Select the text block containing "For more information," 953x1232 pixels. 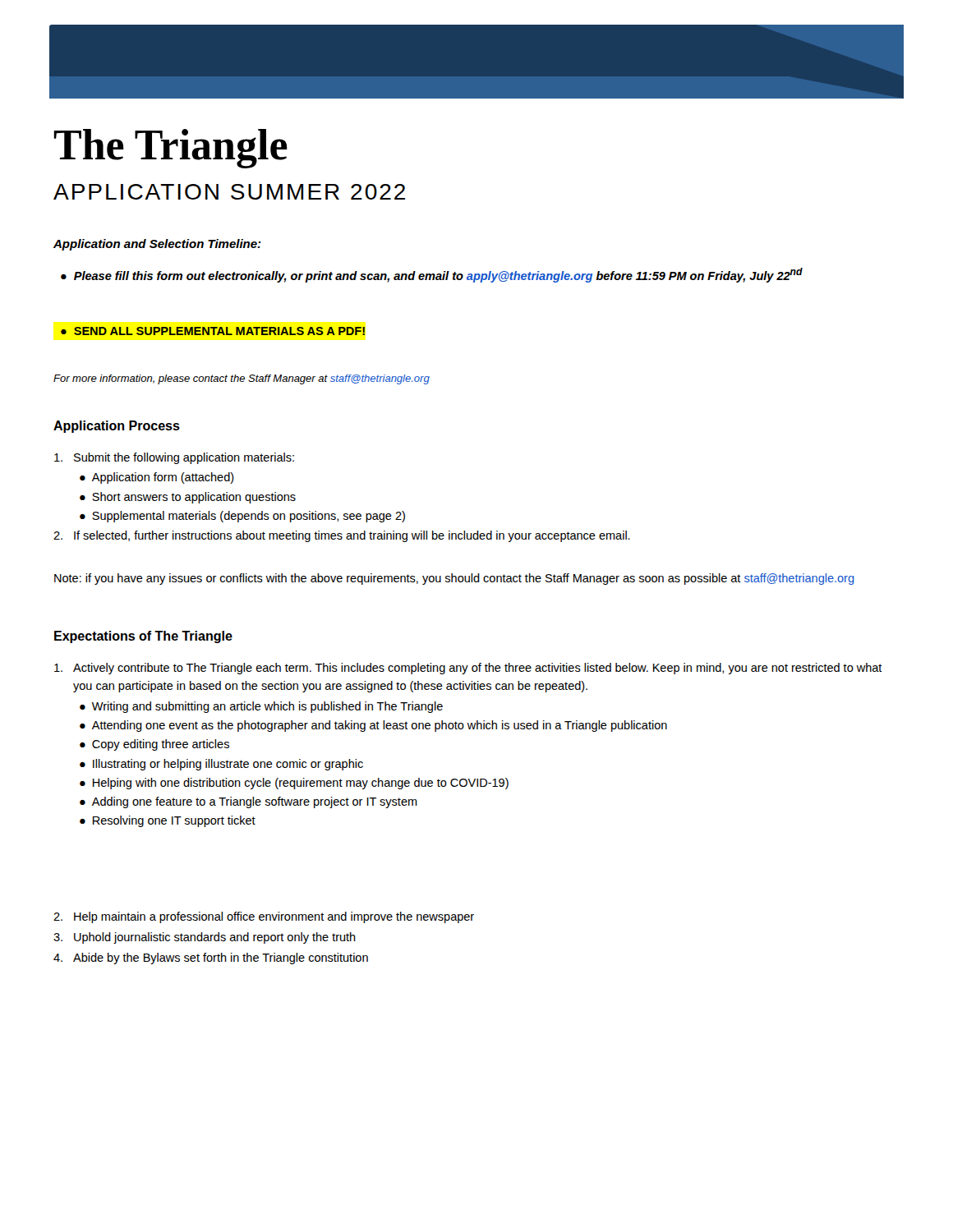382,378
